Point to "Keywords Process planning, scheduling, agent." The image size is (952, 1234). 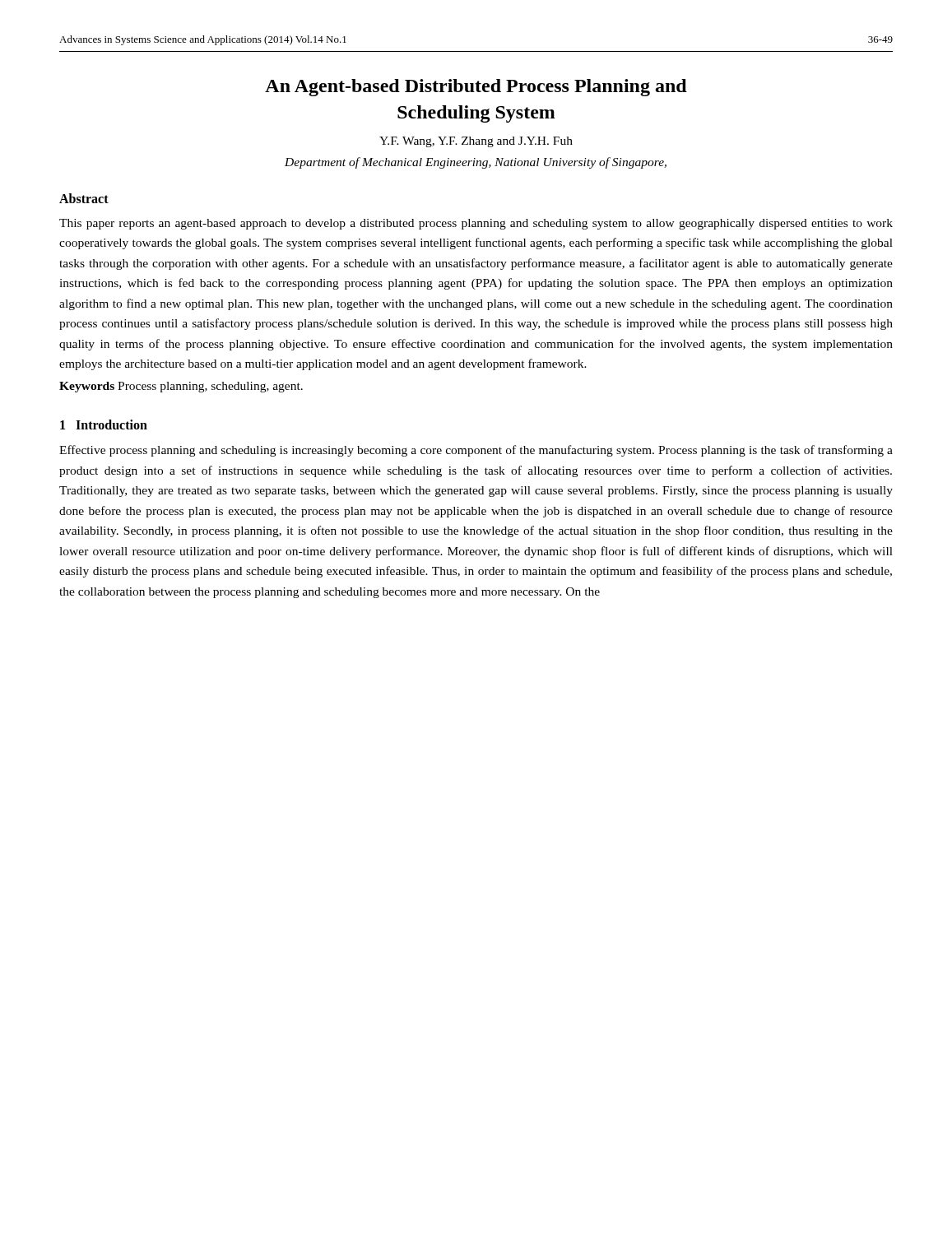(x=181, y=385)
